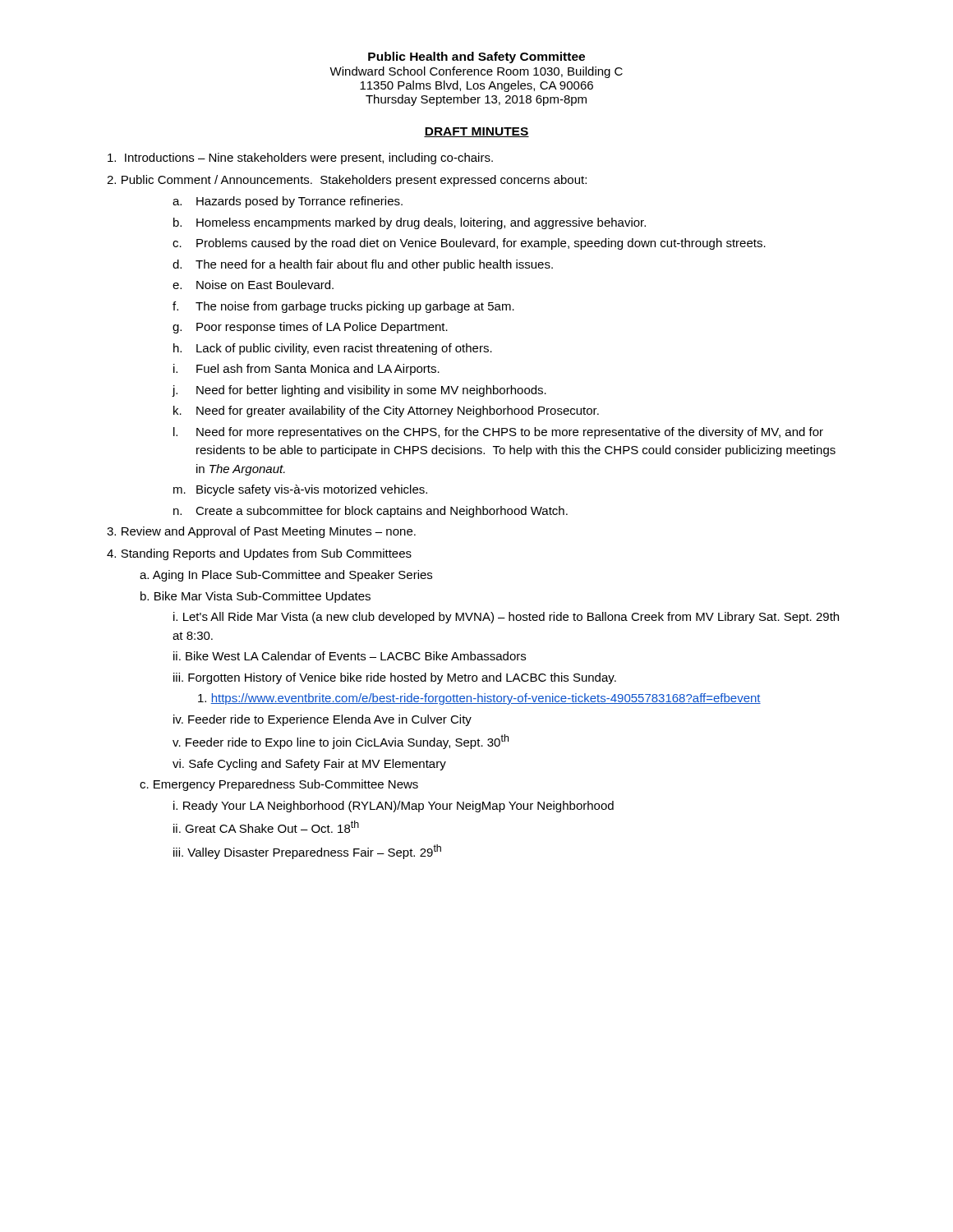Viewport: 953px width, 1232px height.
Task: Point to the text block starting "ii. Great CA"
Action: click(x=266, y=827)
